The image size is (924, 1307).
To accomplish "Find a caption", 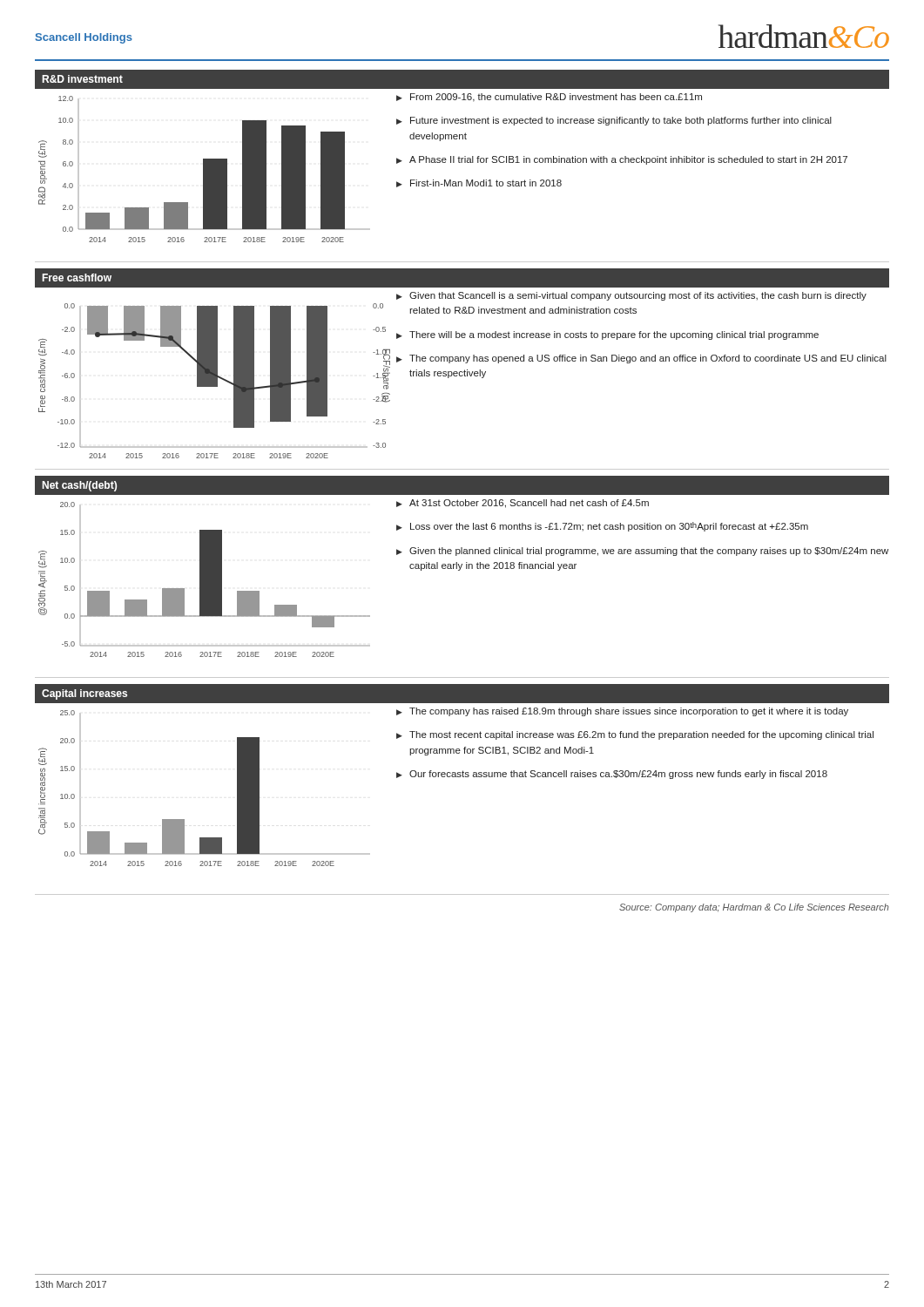I will (754, 907).
